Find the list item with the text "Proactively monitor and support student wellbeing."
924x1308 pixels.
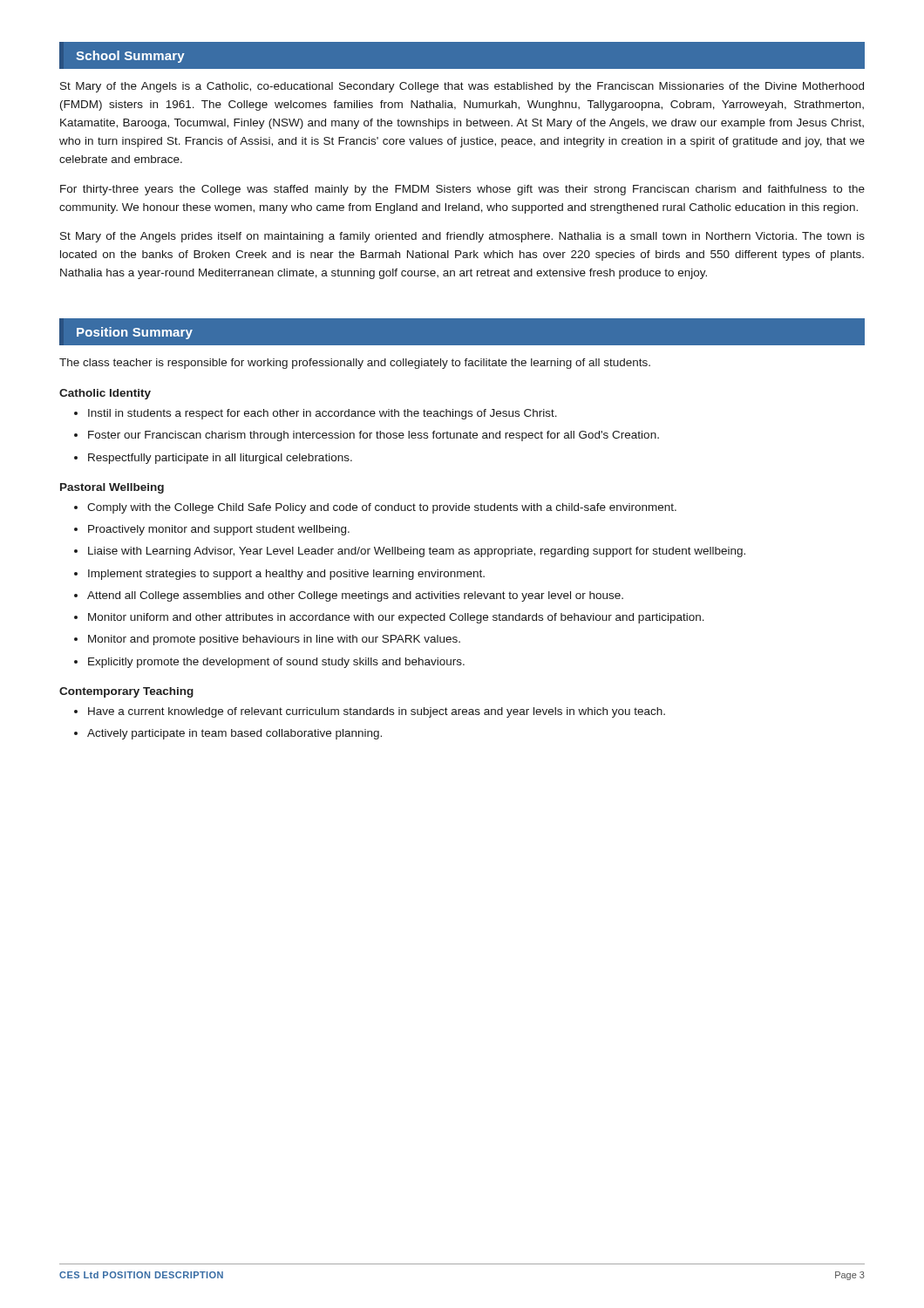[219, 529]
